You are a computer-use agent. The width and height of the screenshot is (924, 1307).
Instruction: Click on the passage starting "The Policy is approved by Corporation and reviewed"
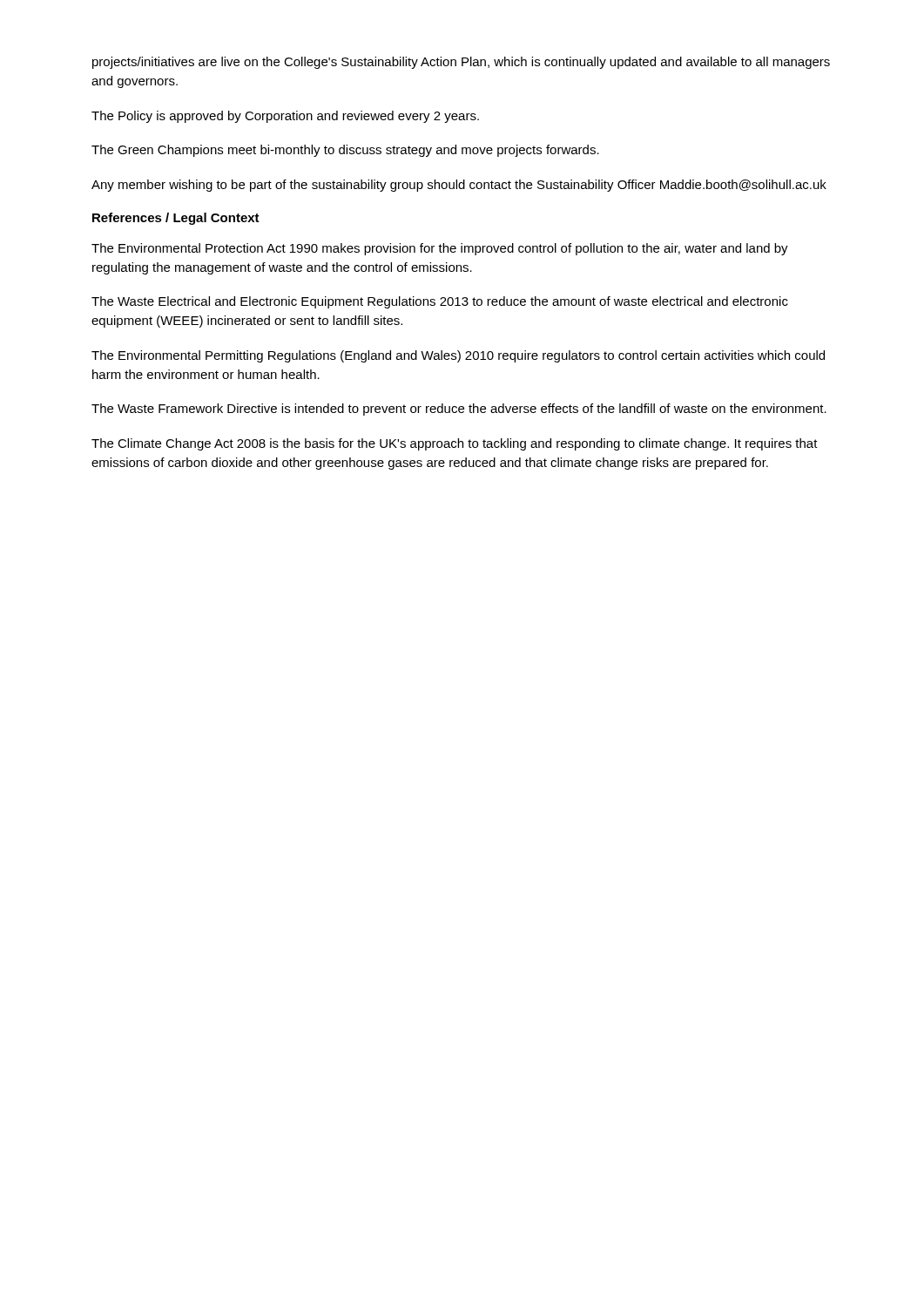click(x=286, y=115)
